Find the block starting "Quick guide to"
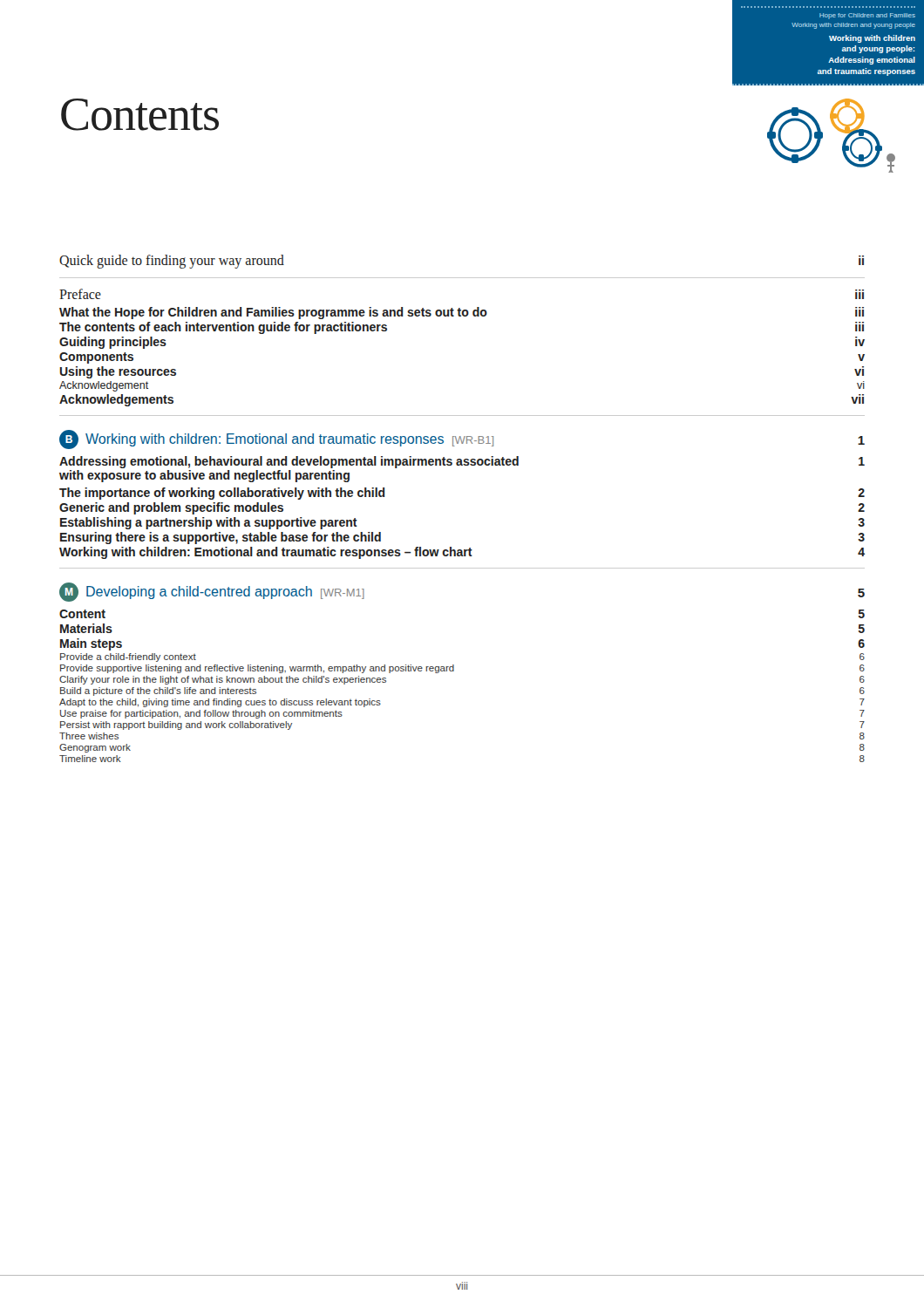This screenshot has width=924, height=1308. coord(177,260)
